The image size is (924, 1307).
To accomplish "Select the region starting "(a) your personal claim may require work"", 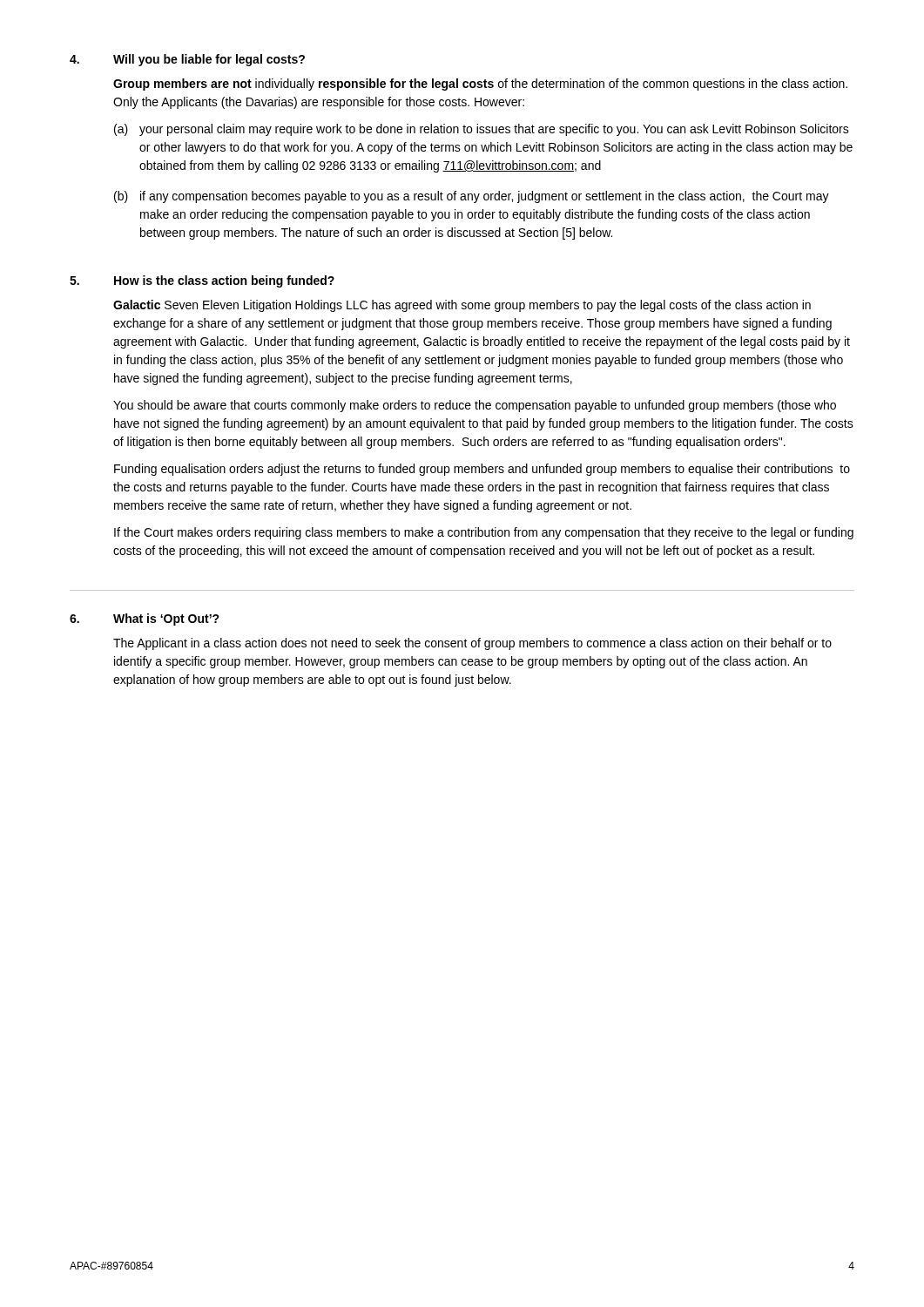I will (x=484, y=148).
